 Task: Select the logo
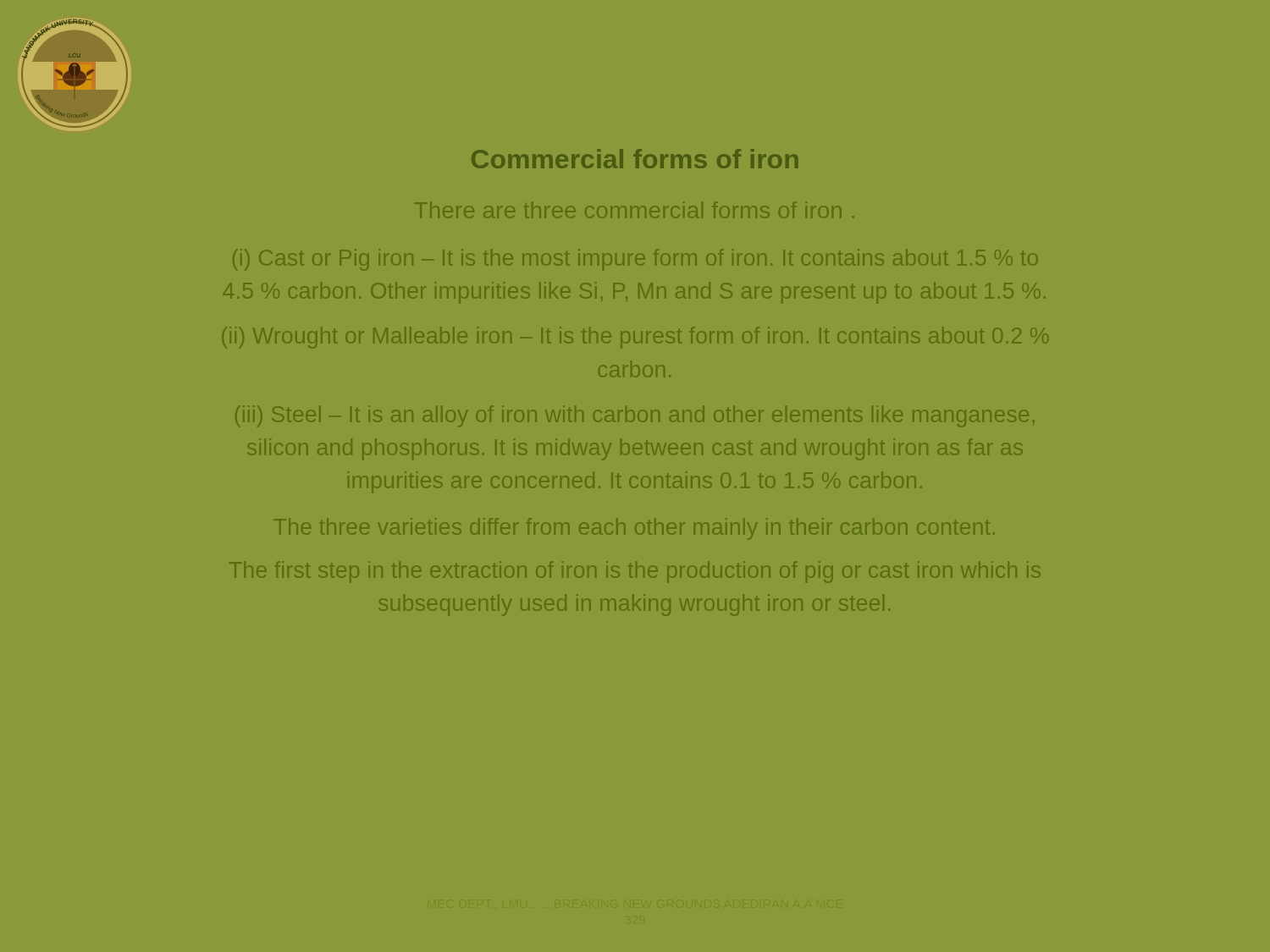pyautogui.click(x=74, y=74)
